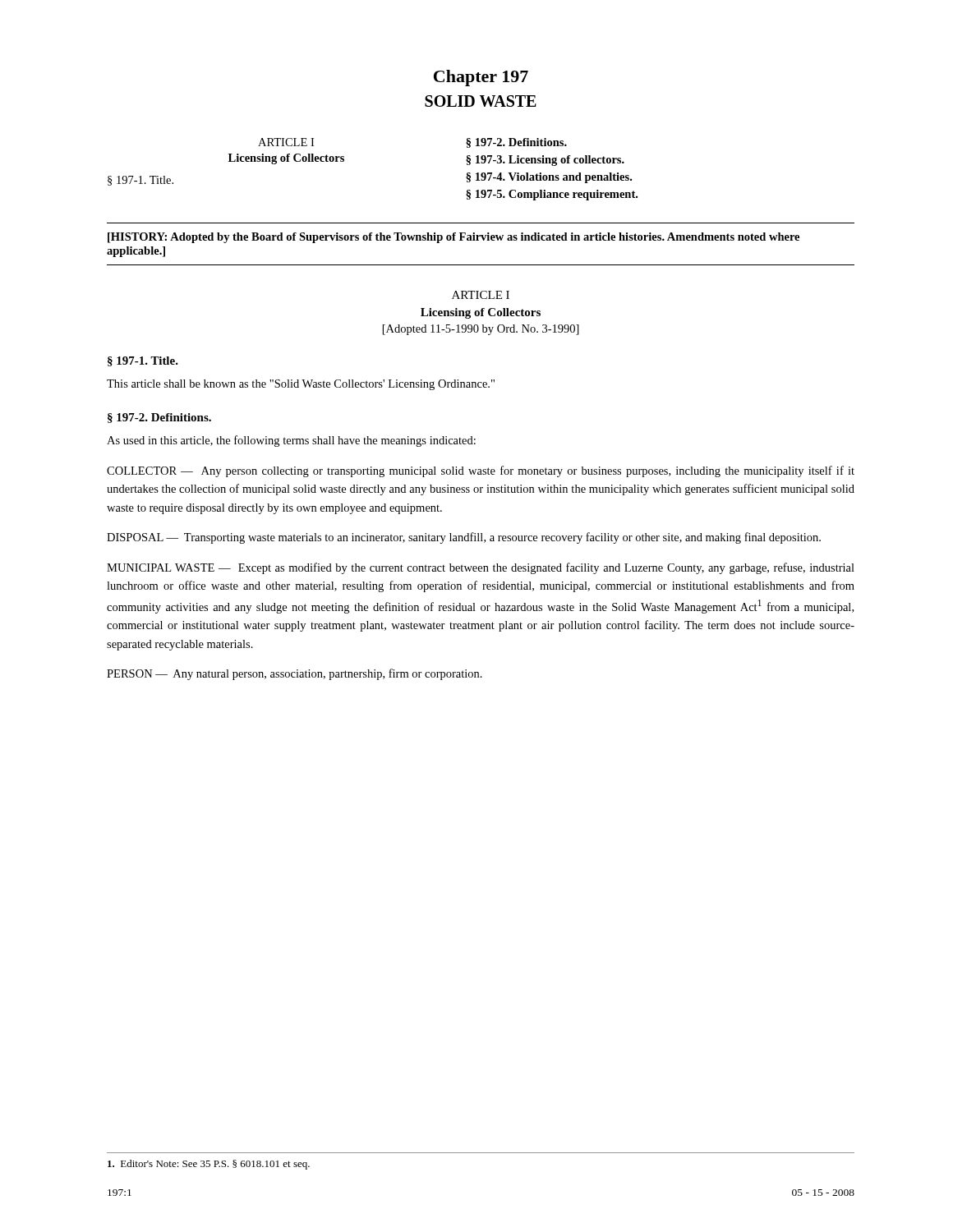Locate the text "§ 197-1. Title."
This screenshot has height=1232, width=953.
pos(143,361)
